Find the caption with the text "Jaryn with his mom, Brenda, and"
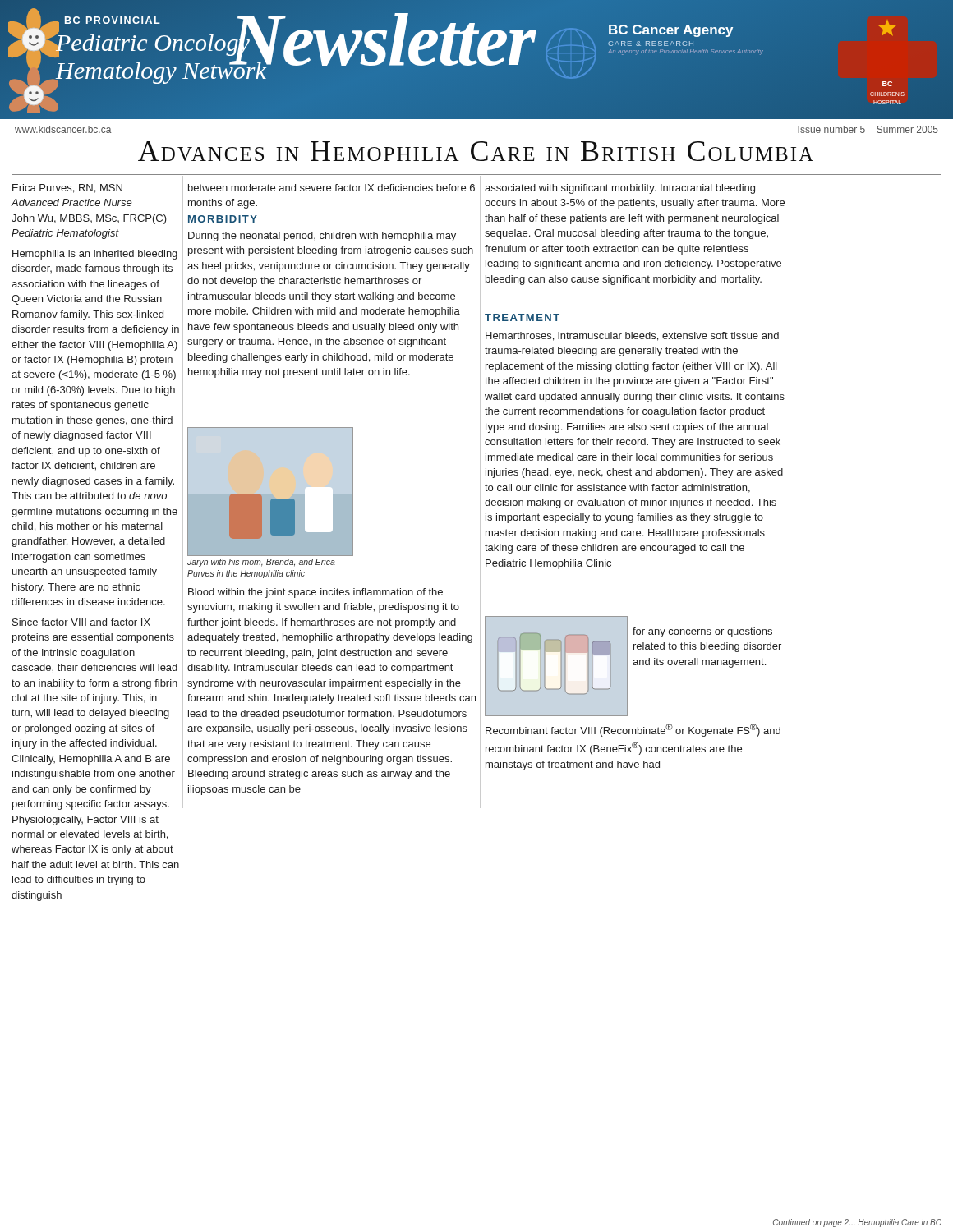953x1232 pixels. coord(261,567)
